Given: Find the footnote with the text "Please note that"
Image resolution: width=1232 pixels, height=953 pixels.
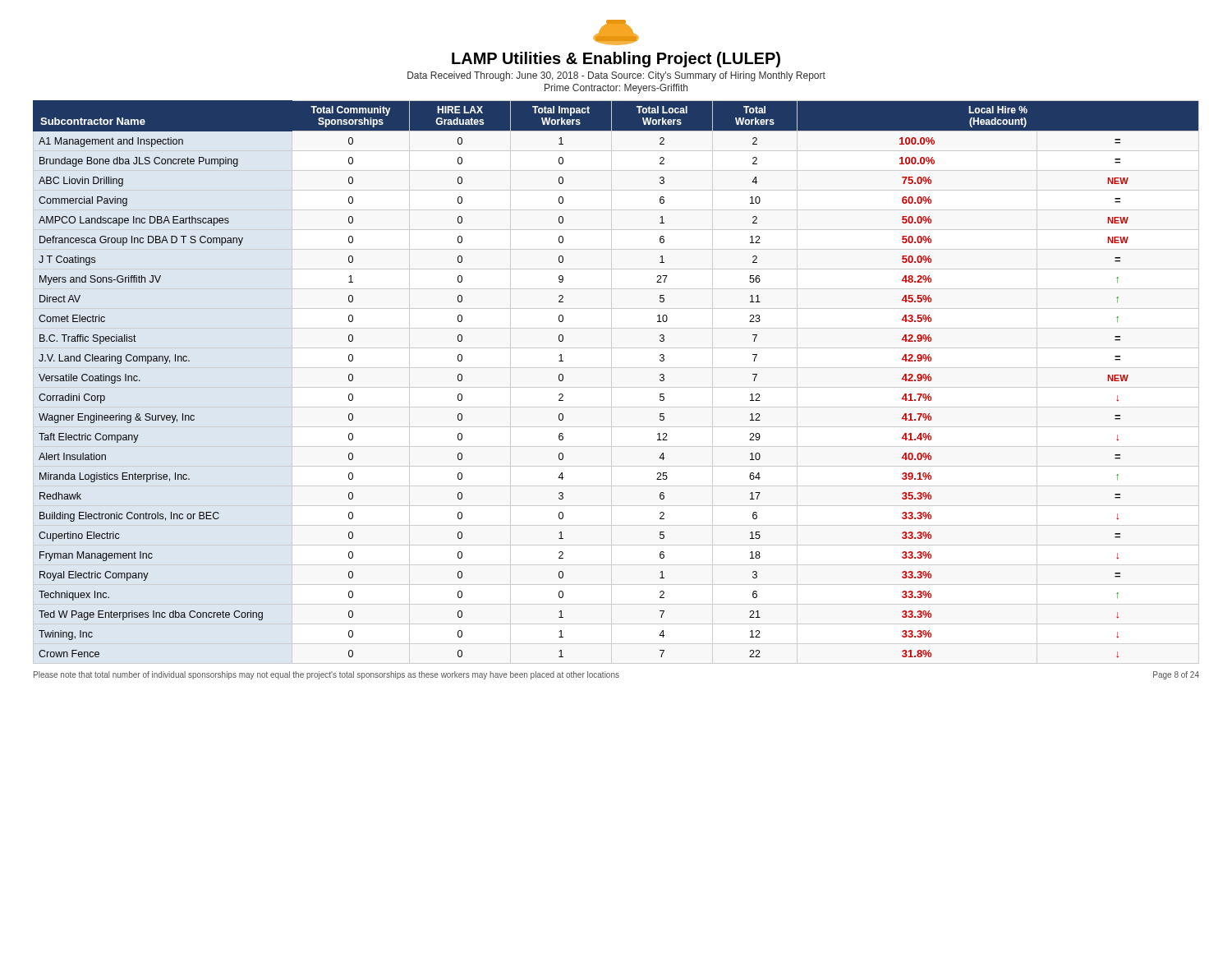Looking at the screenshot, I should tap(326, 675).
